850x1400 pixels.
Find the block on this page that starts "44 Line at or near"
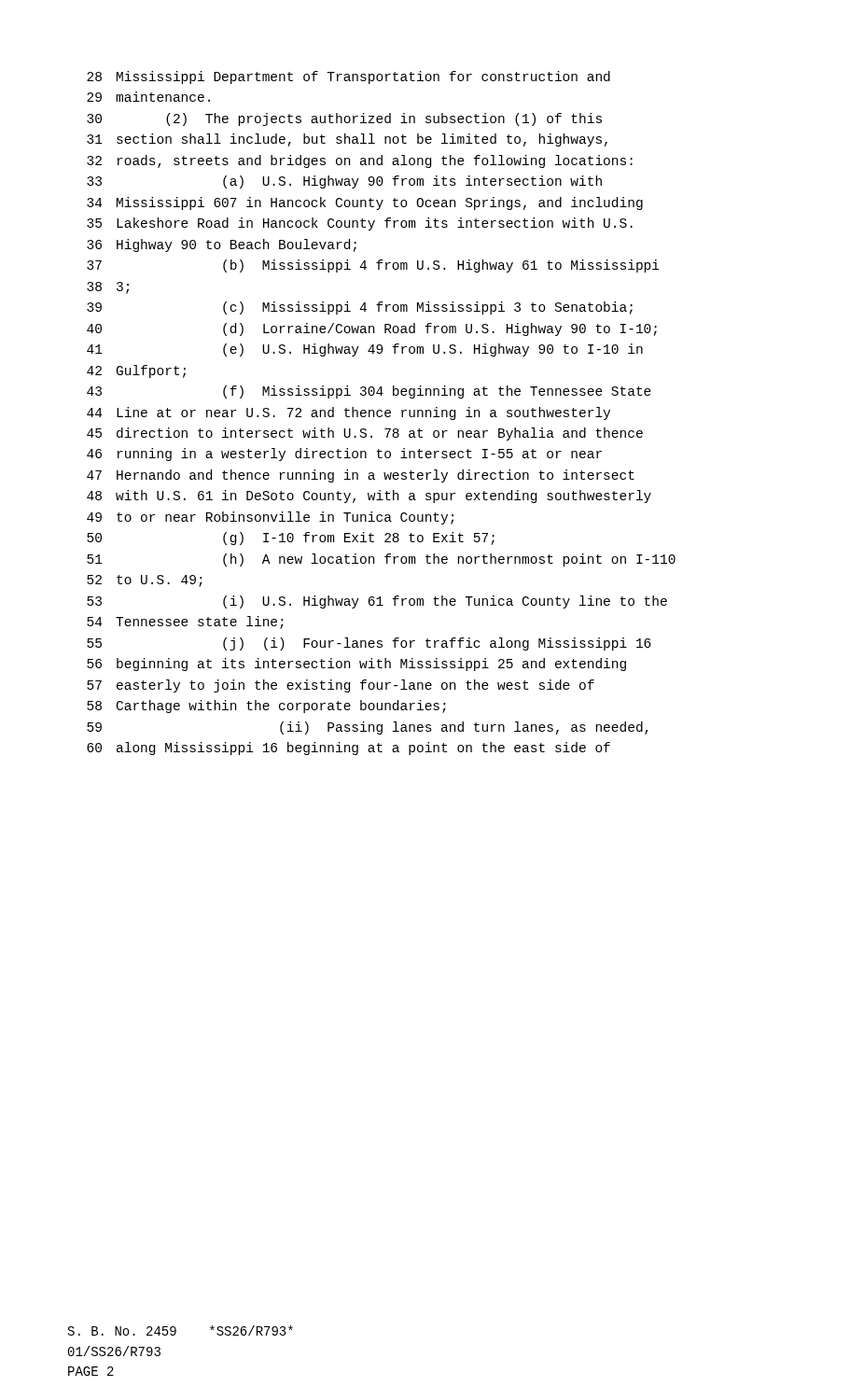[425, 413]
